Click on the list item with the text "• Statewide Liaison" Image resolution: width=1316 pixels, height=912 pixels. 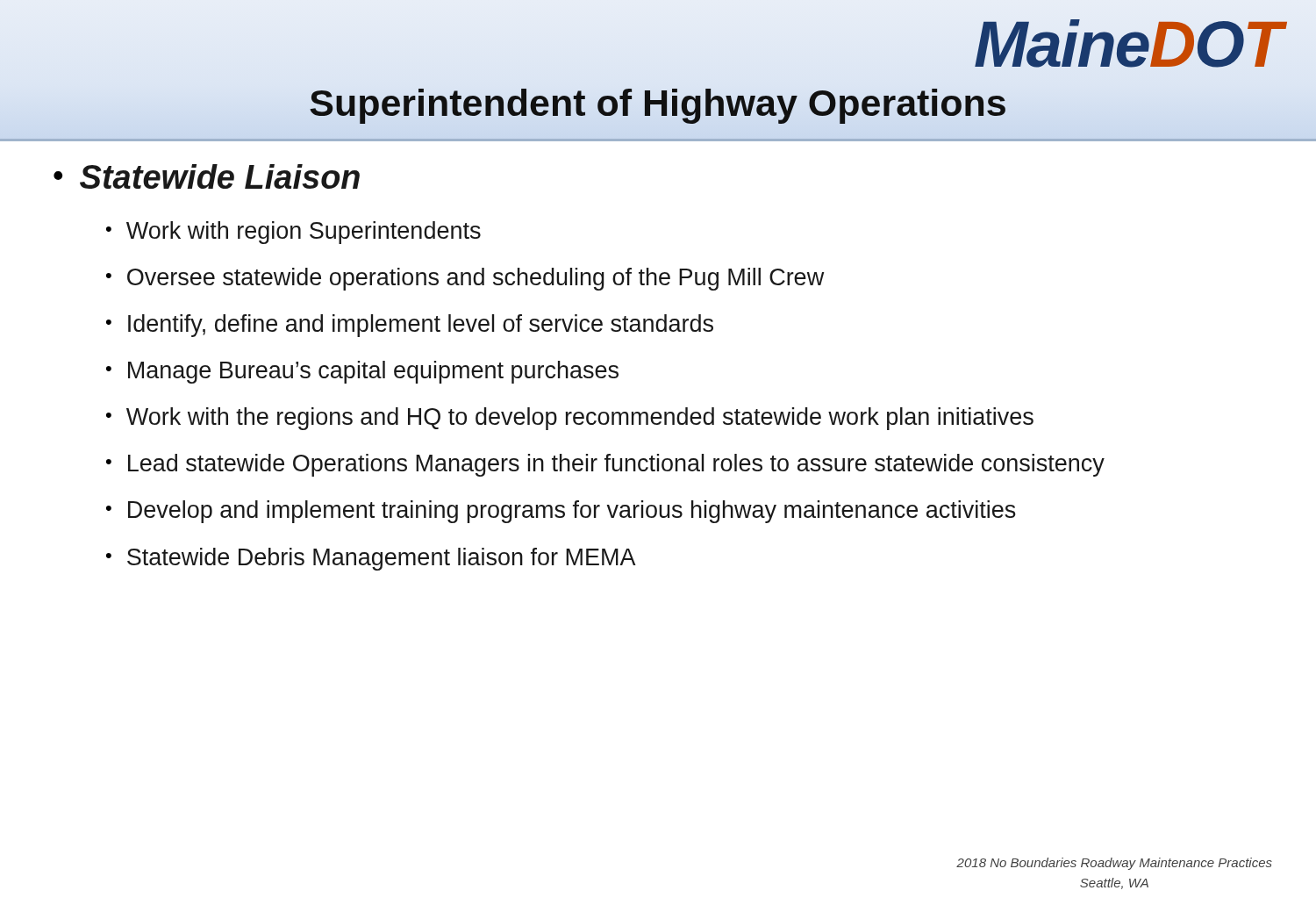pos(207,178)
